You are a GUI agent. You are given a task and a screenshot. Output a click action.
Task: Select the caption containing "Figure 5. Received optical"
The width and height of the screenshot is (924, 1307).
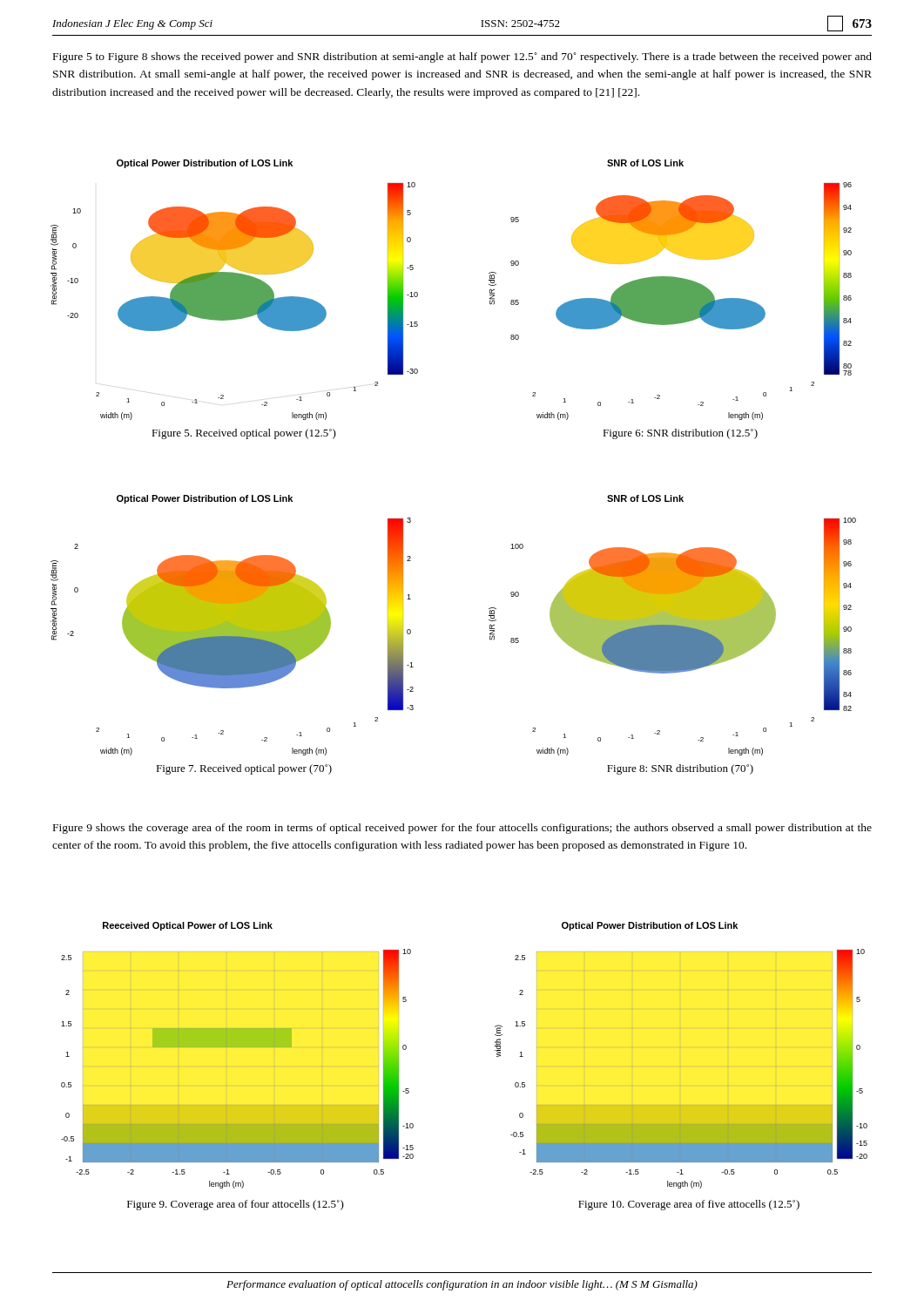pyautogui.click(x=244, y=433)
